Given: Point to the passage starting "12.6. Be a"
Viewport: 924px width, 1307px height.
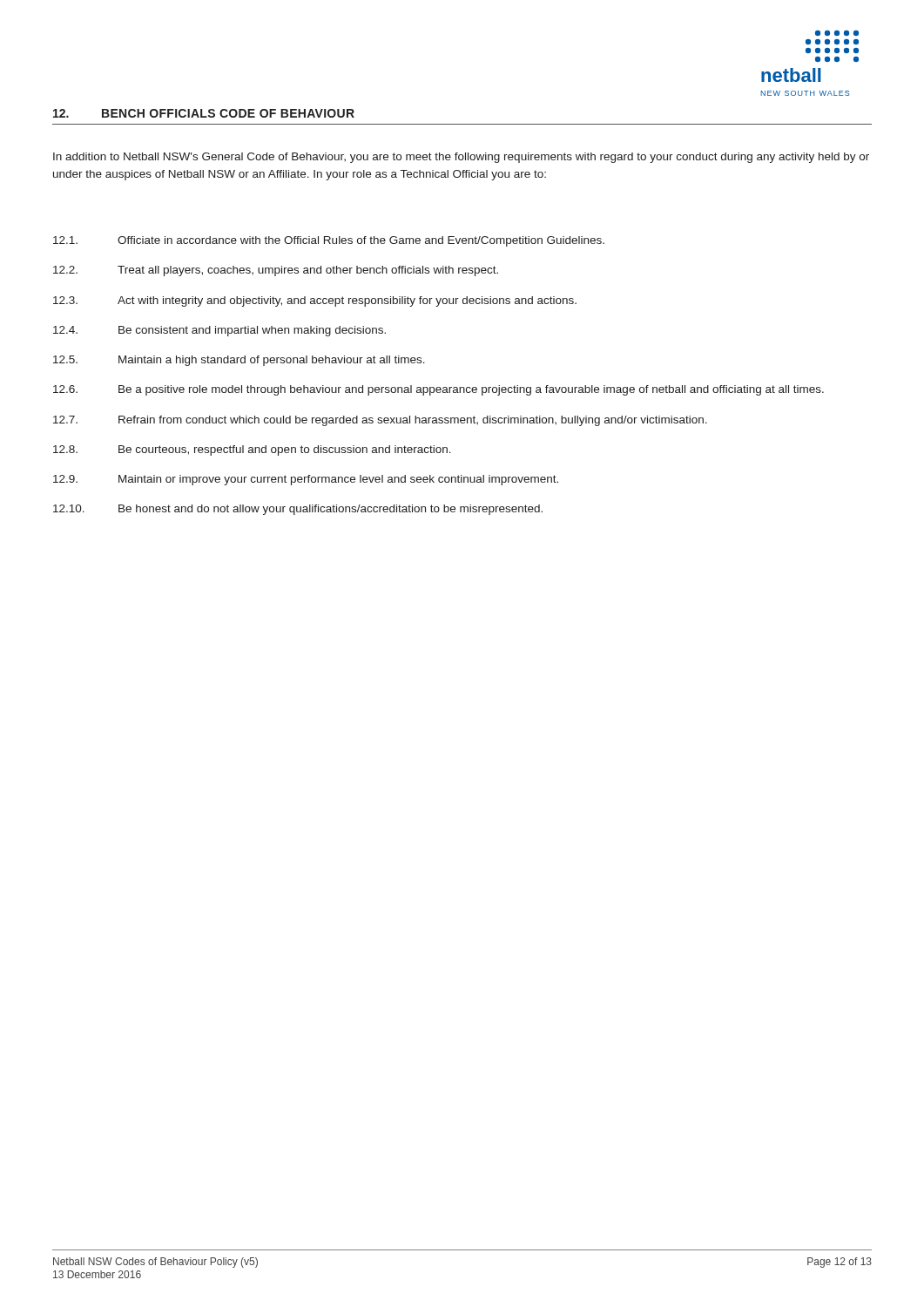Looking at the screenshot, I should click(x=462, y=390).
